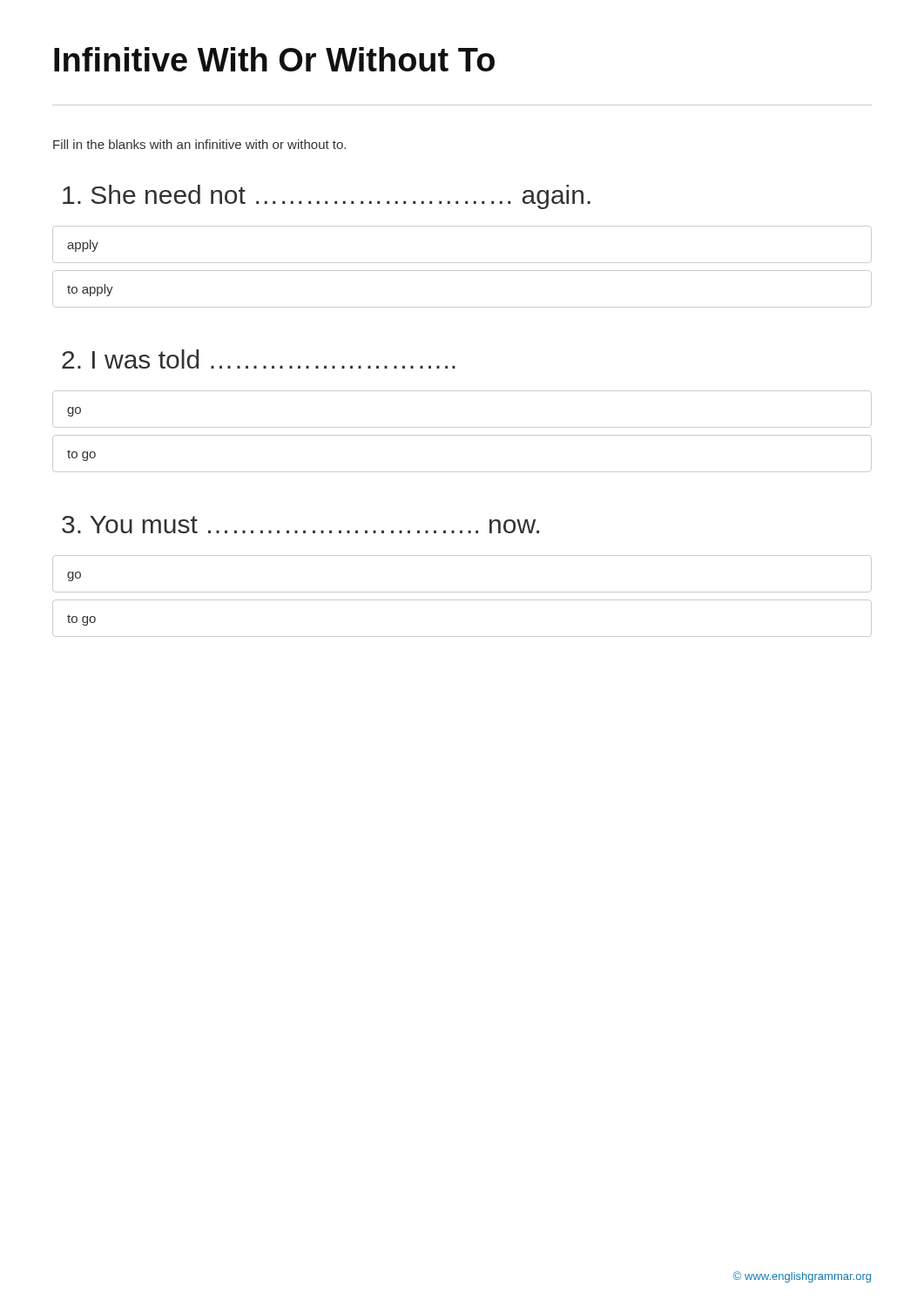Navigate to the text starting "Infinitive With Or Without To"
Image resolution: width=924 pixels, height=1307 pixels.
click(462, 61)
